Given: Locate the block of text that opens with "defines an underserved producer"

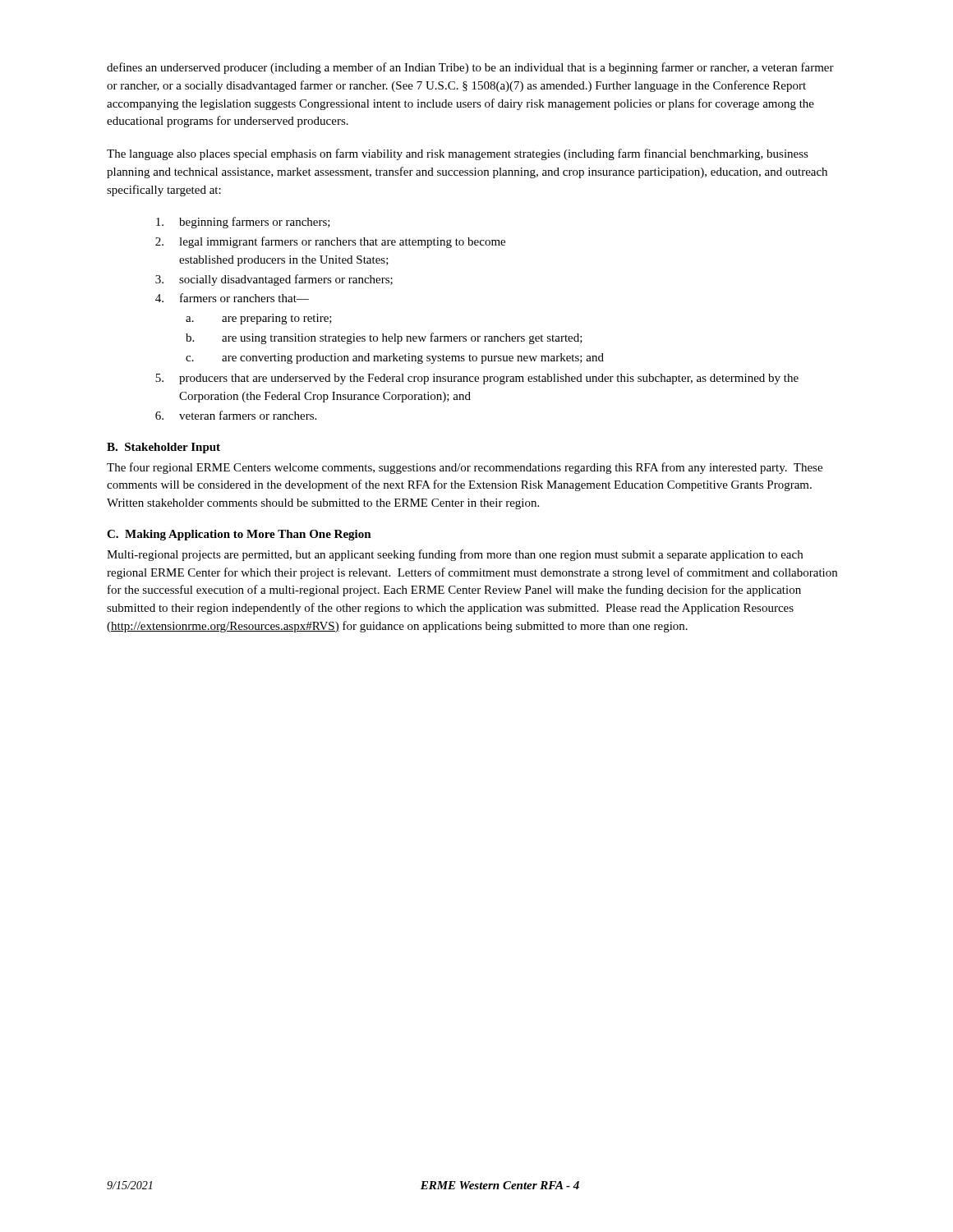Looking at the screenshot, I should (470, 94).
